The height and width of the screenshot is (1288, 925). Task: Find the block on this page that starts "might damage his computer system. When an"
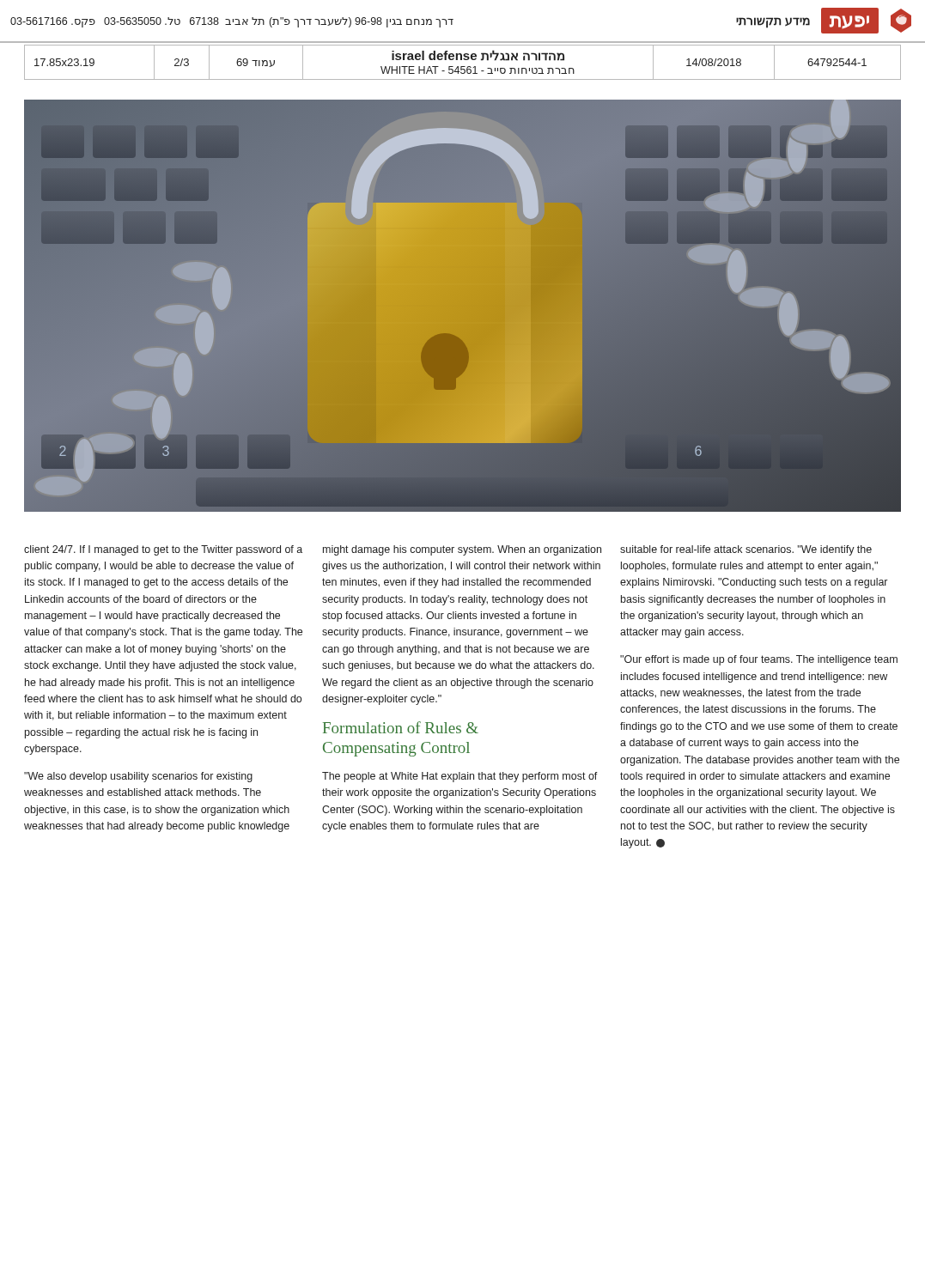[x=462, y=625]
